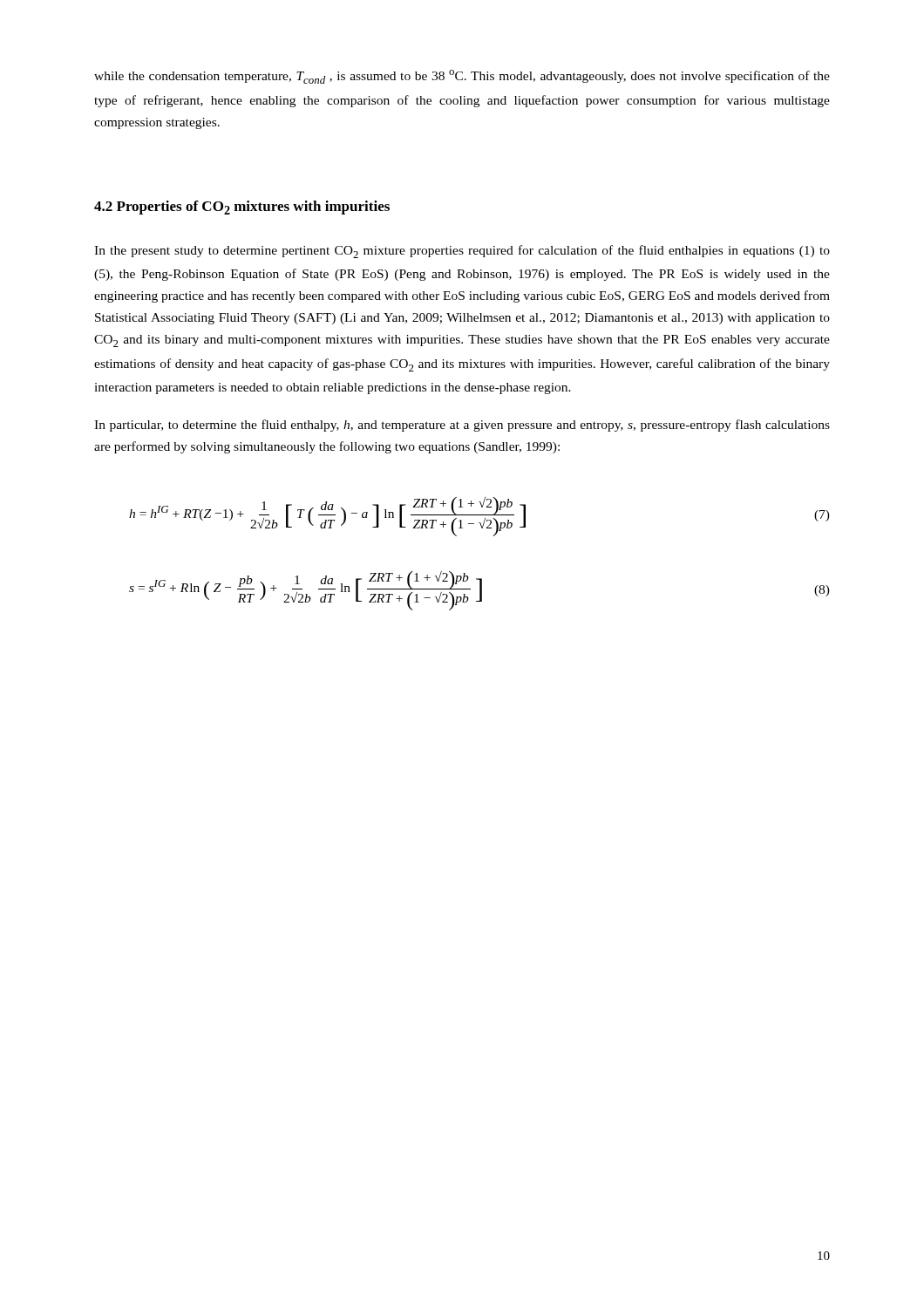Find the text starting "while the condensation temperature, Tcond"
Screen dimensions: 1308x924
(x=462, y=97)
